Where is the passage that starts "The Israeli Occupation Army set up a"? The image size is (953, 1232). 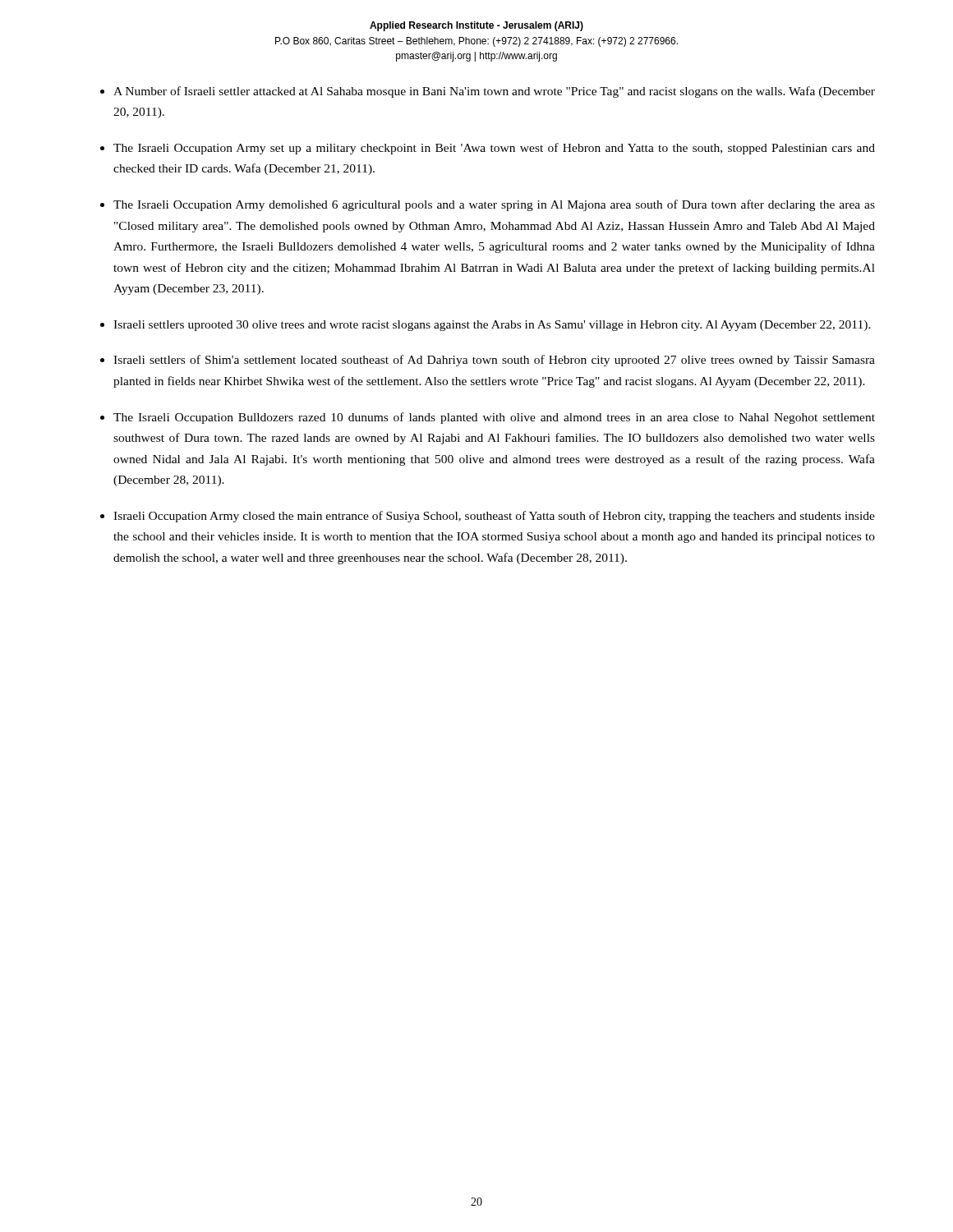point(494,158)
